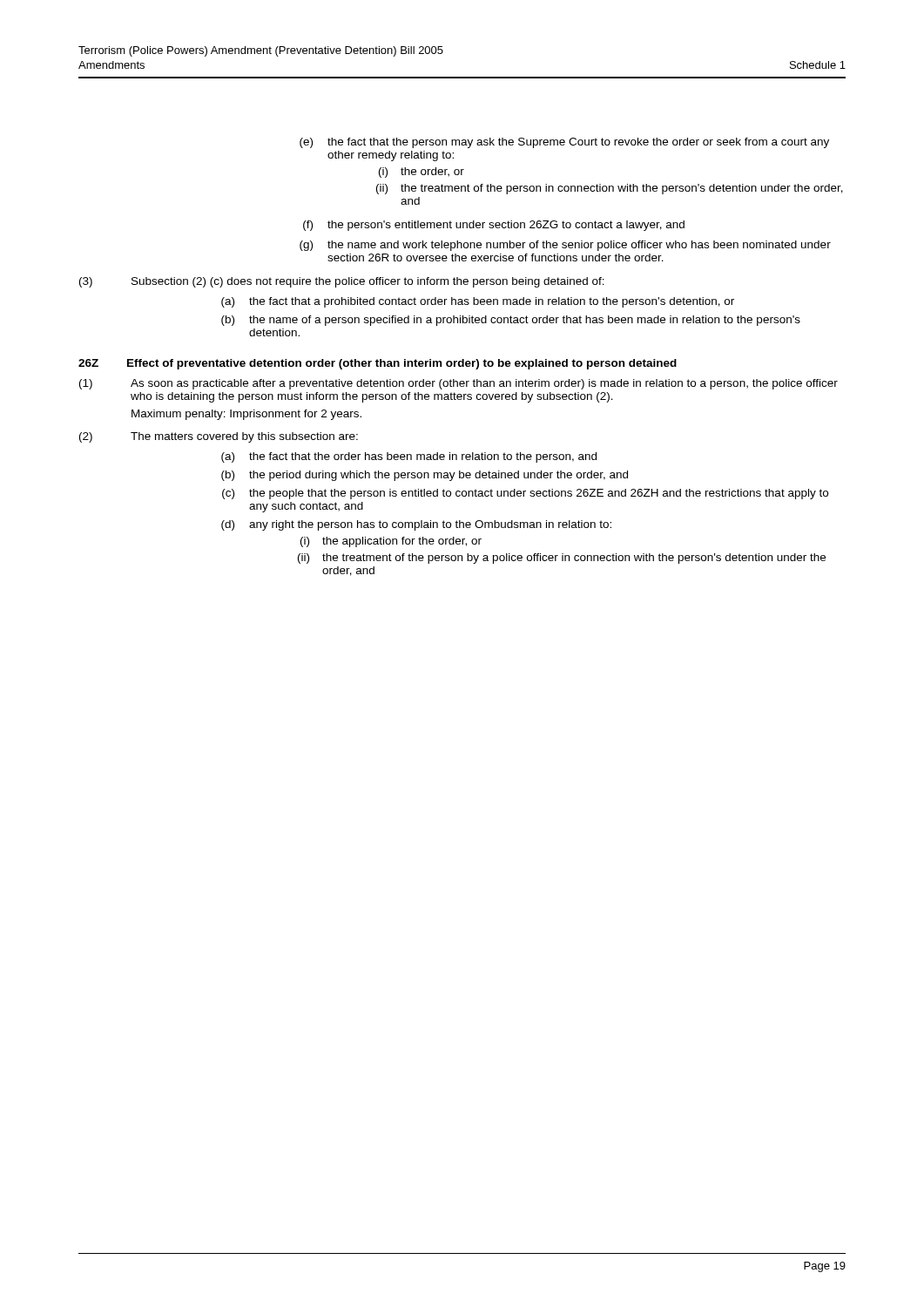Select the block starting "(b) the period during which the"

click(519, 474)
